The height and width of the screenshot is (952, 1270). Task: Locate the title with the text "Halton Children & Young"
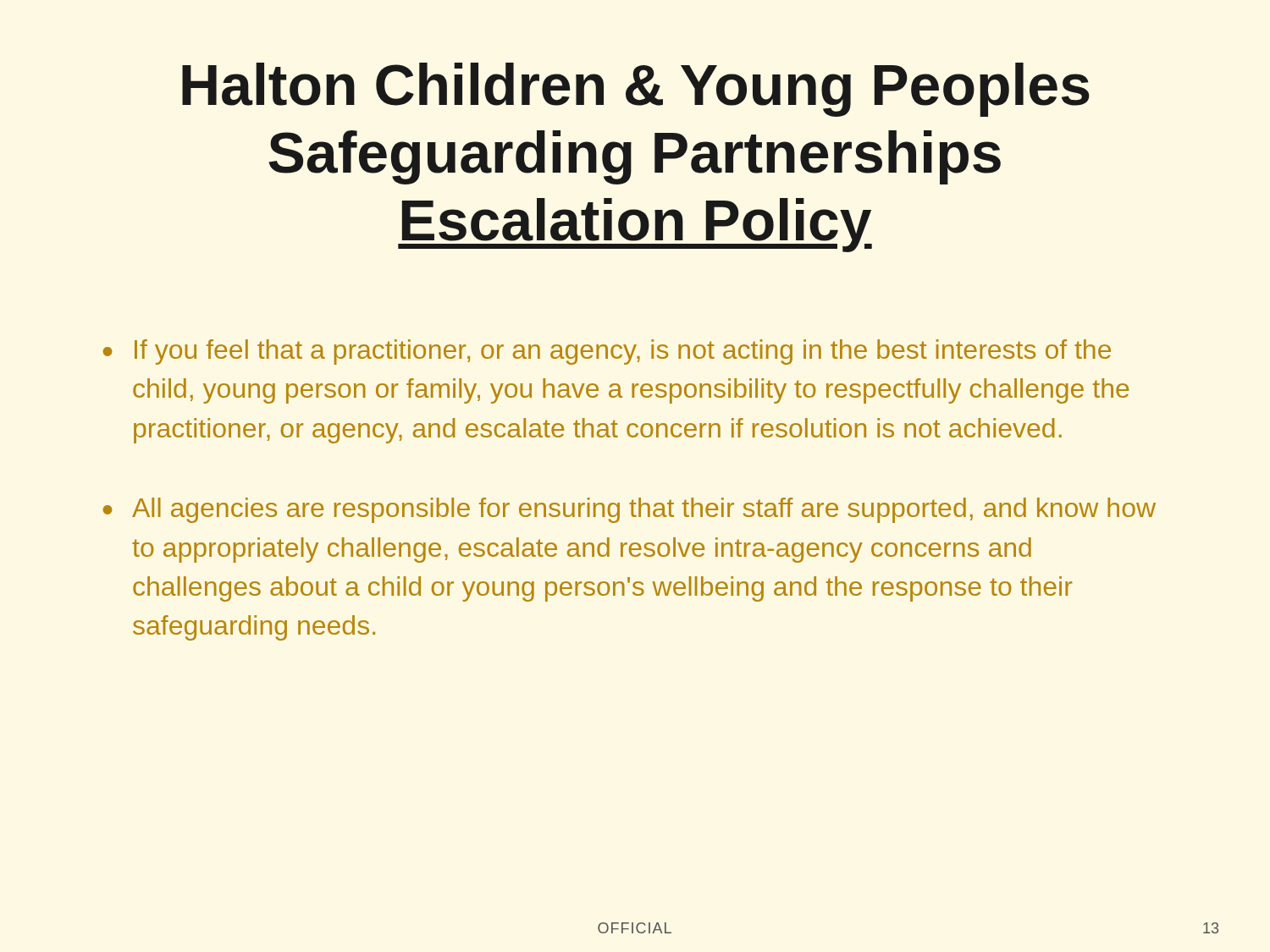pyautogui.click(x=635, y=153)
